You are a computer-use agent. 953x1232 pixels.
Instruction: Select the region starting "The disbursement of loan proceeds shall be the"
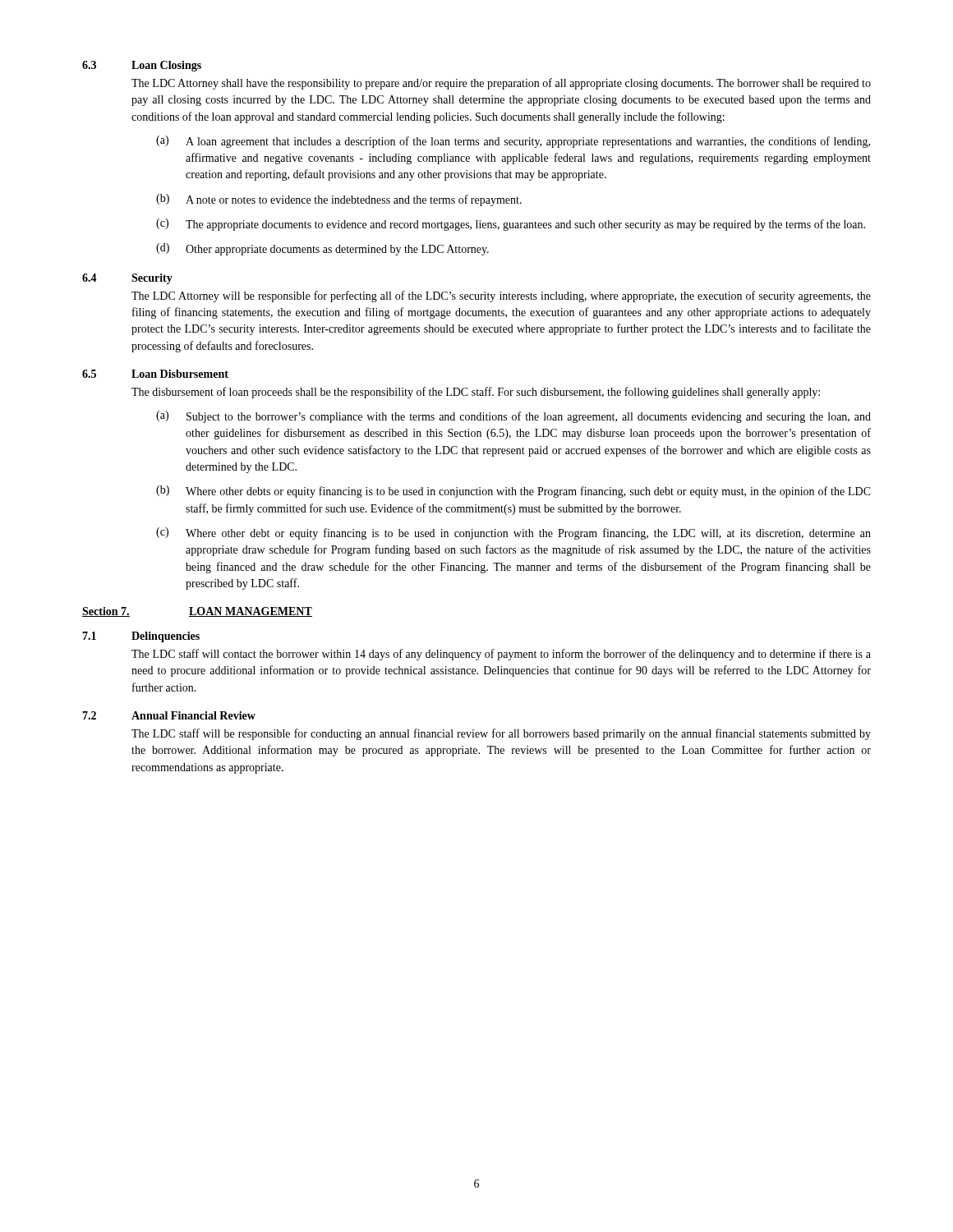click(476, 392)
